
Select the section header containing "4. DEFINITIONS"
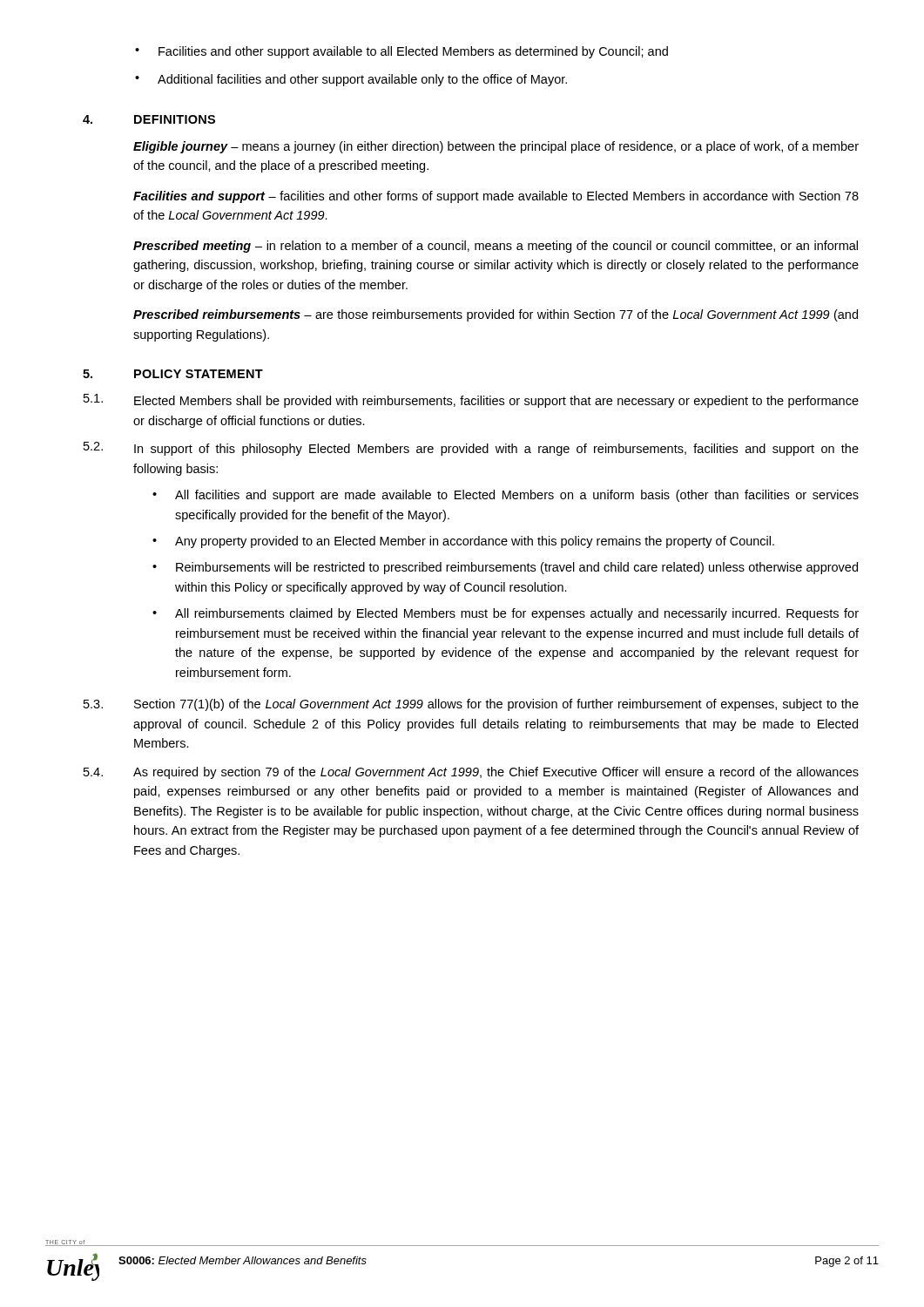click(x=149, y=119)
